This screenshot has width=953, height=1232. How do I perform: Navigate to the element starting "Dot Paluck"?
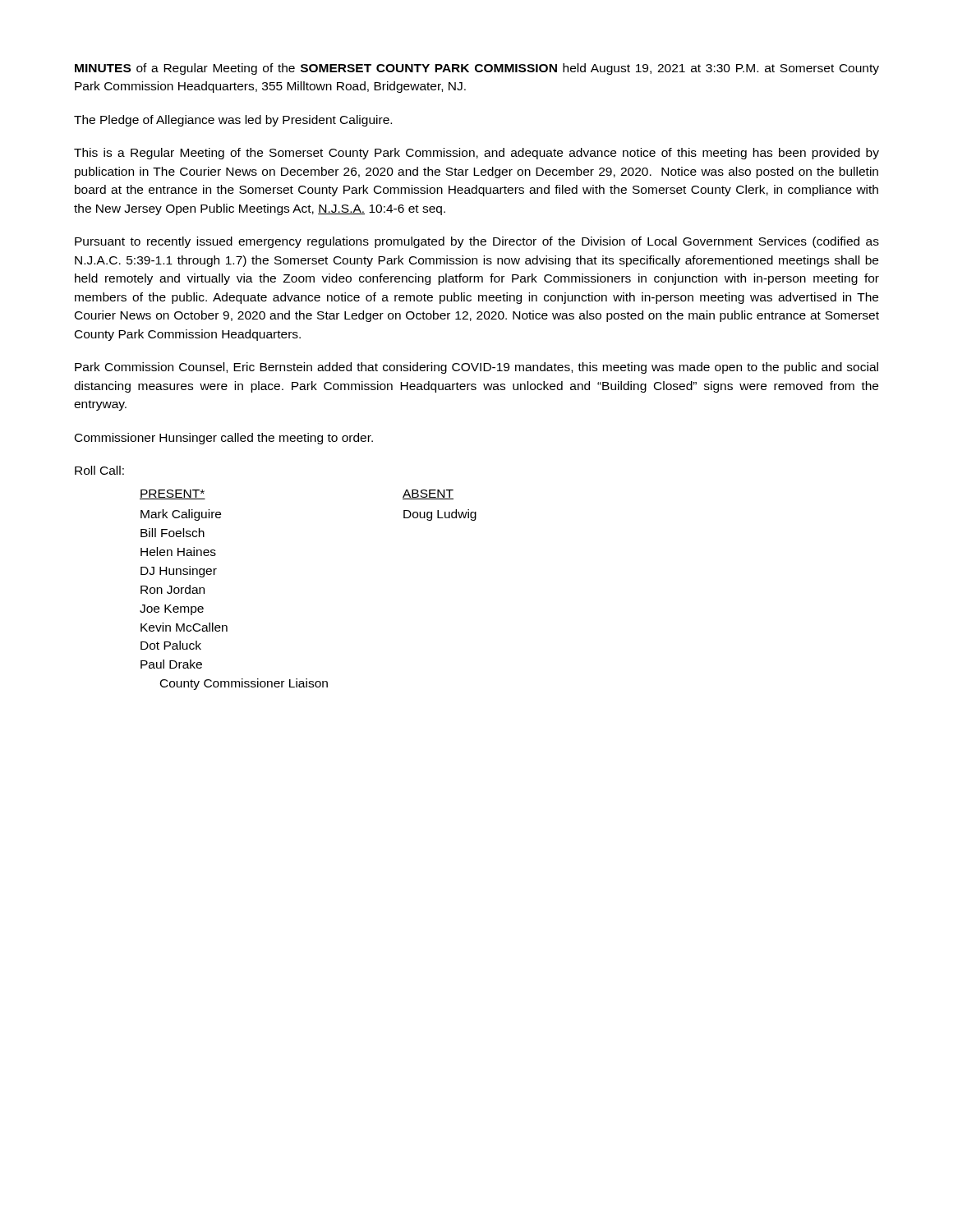(x=170, y=646)
